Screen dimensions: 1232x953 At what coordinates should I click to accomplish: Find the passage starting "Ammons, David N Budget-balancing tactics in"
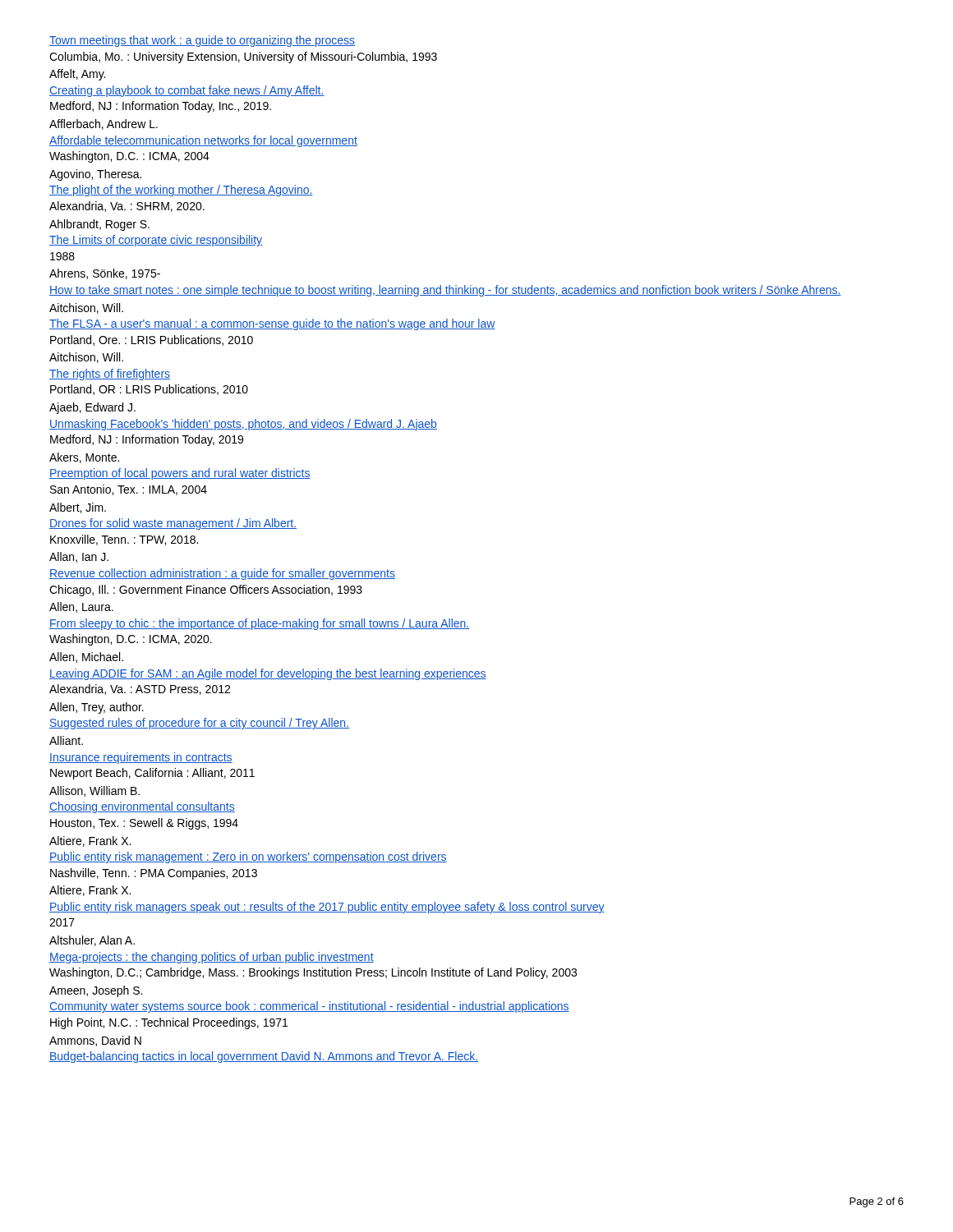point(264,1048)
